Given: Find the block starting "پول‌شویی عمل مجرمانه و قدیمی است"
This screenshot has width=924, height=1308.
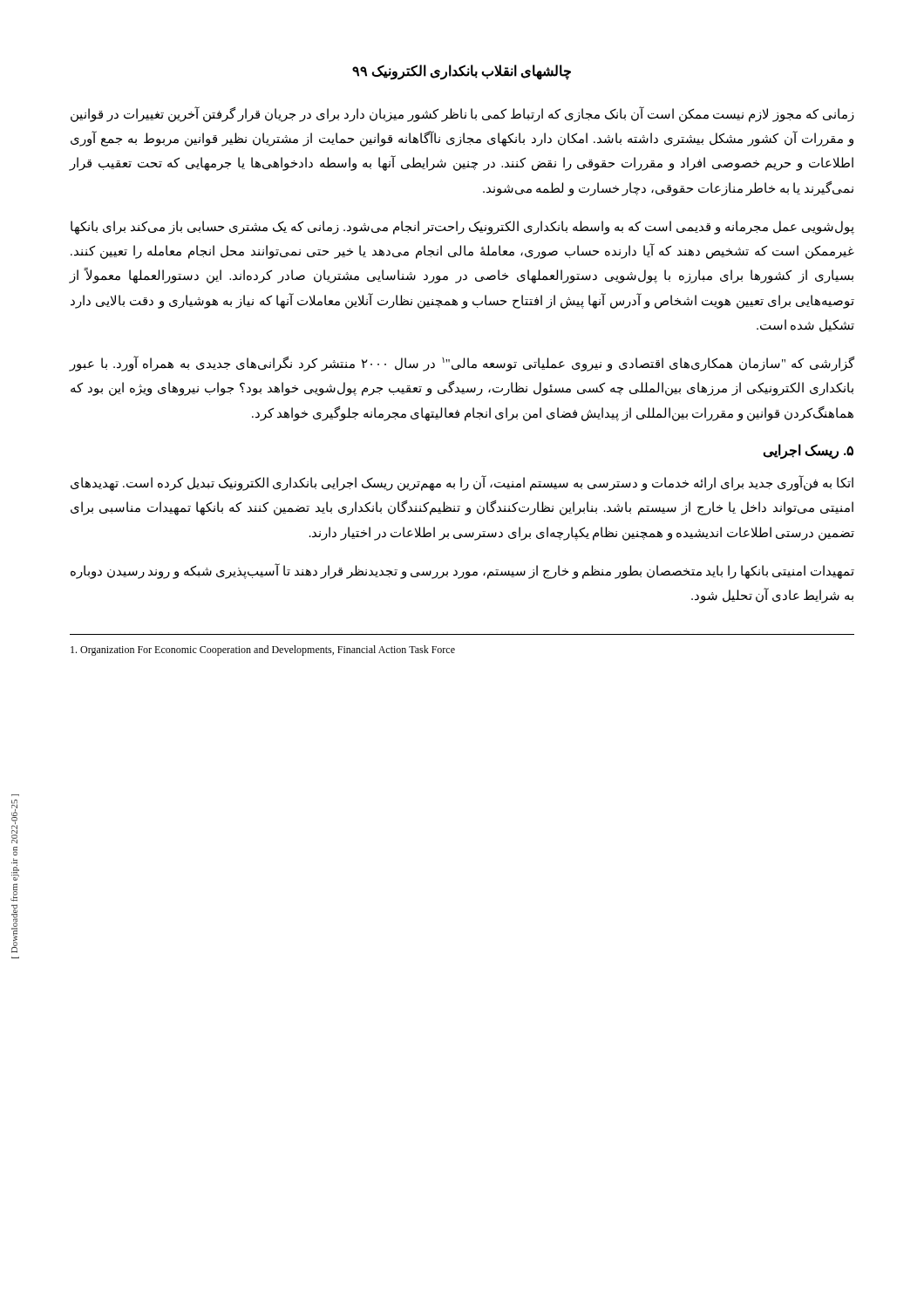Looking at the screenshot, I should [x=462, y=276].
